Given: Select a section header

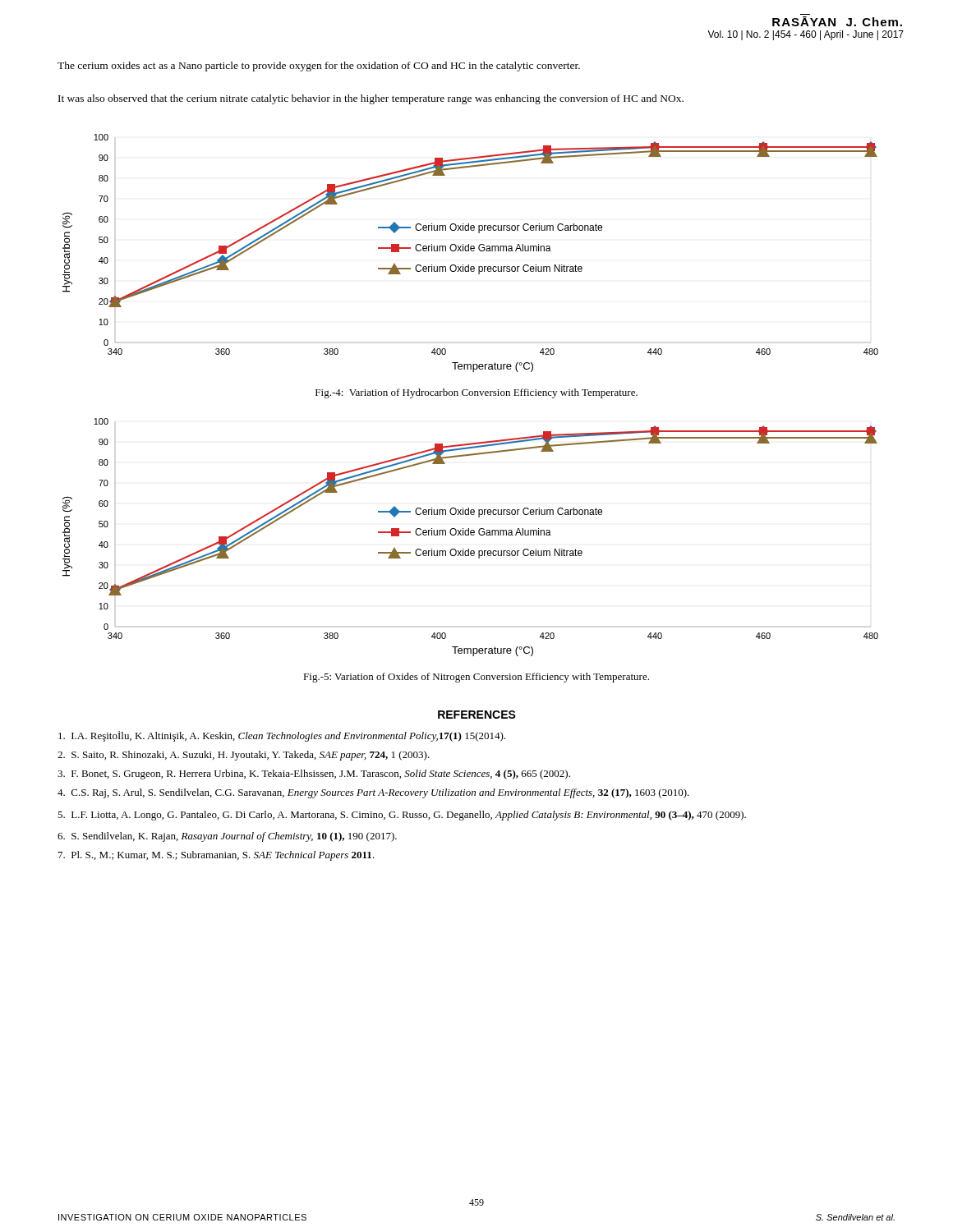Looking at the screenshot, I should 476,715.
